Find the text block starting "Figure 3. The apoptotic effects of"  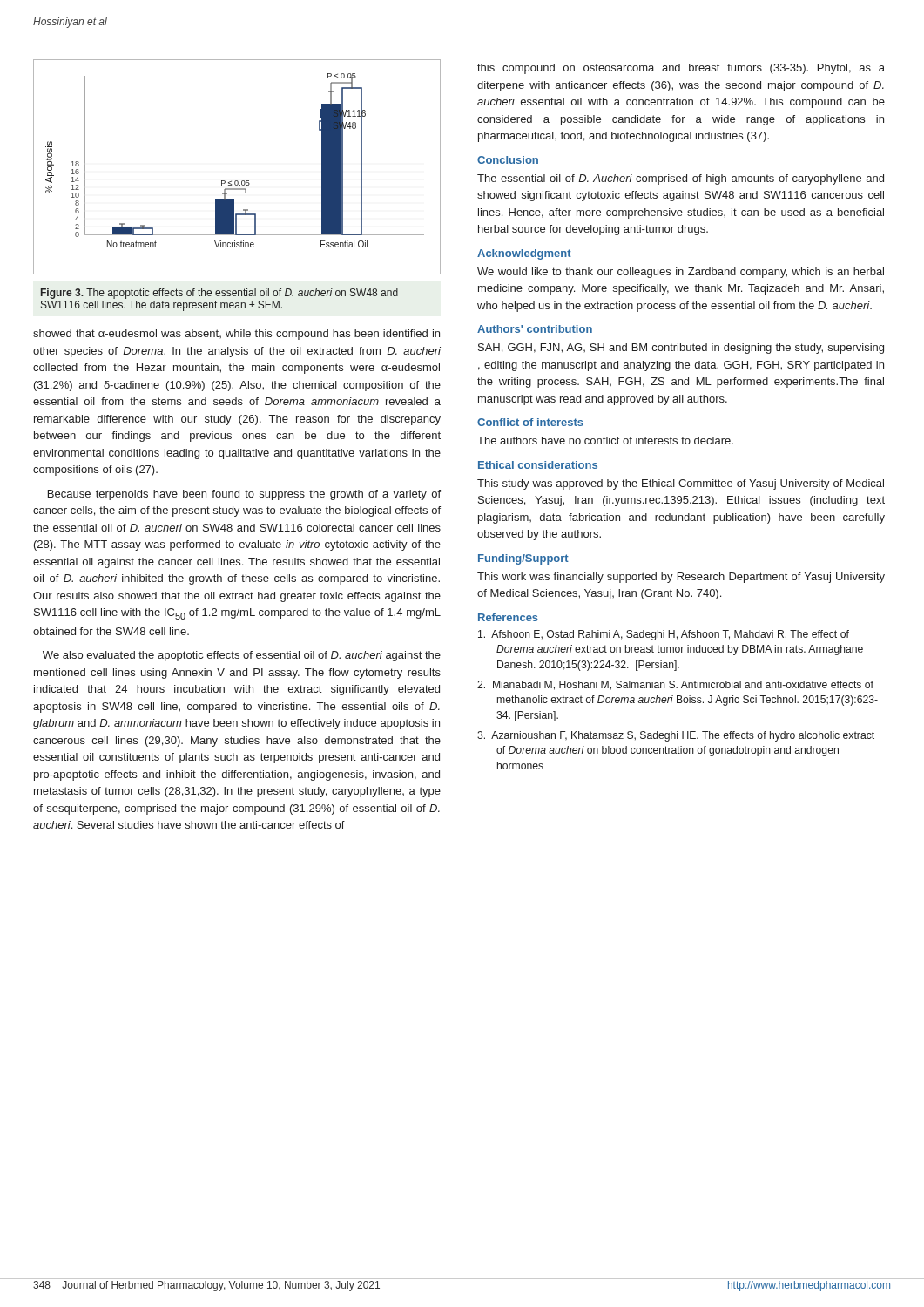pyautogui.click(x=219, y=299)
